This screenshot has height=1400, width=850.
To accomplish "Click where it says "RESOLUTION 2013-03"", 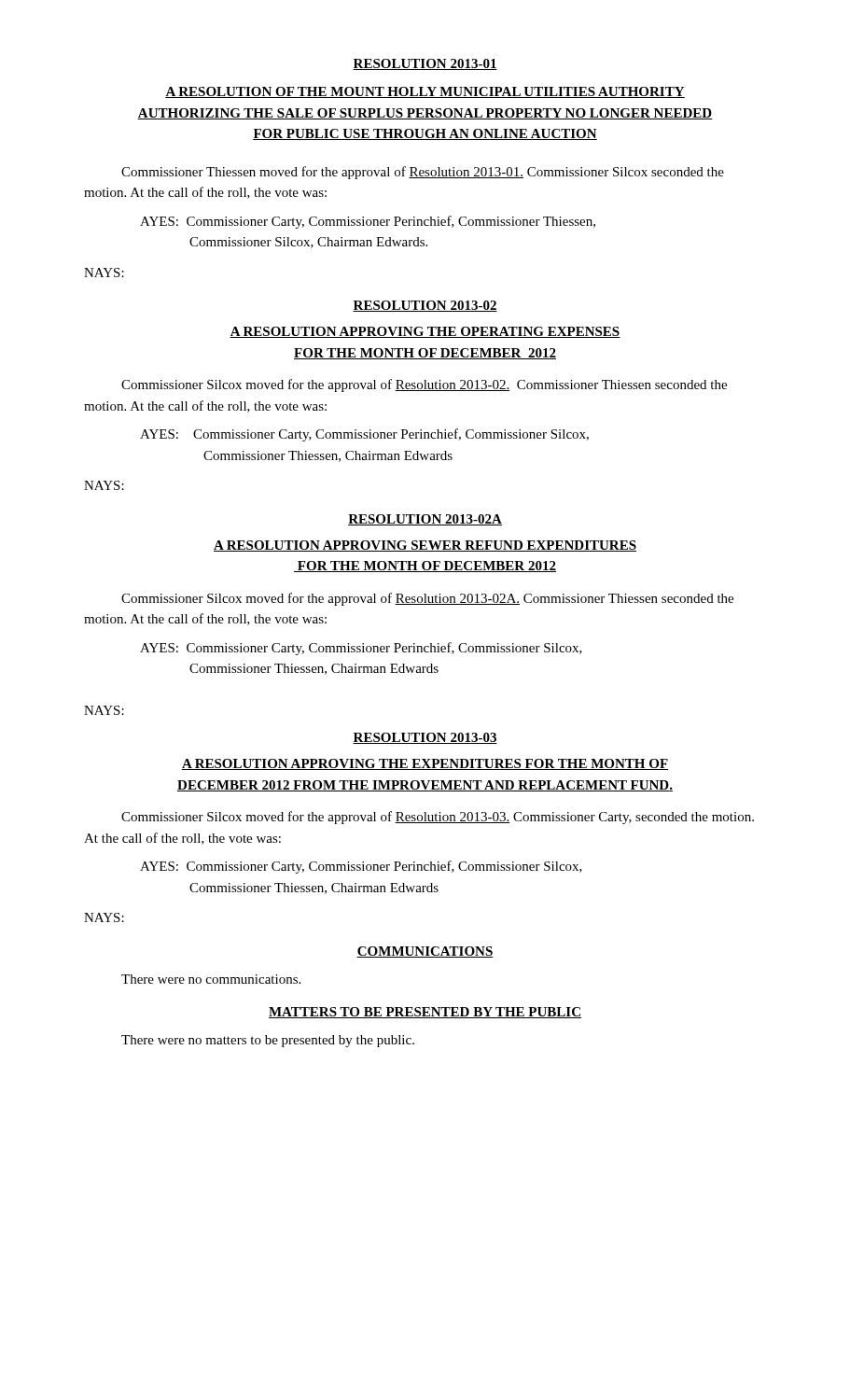I will 425,737.
